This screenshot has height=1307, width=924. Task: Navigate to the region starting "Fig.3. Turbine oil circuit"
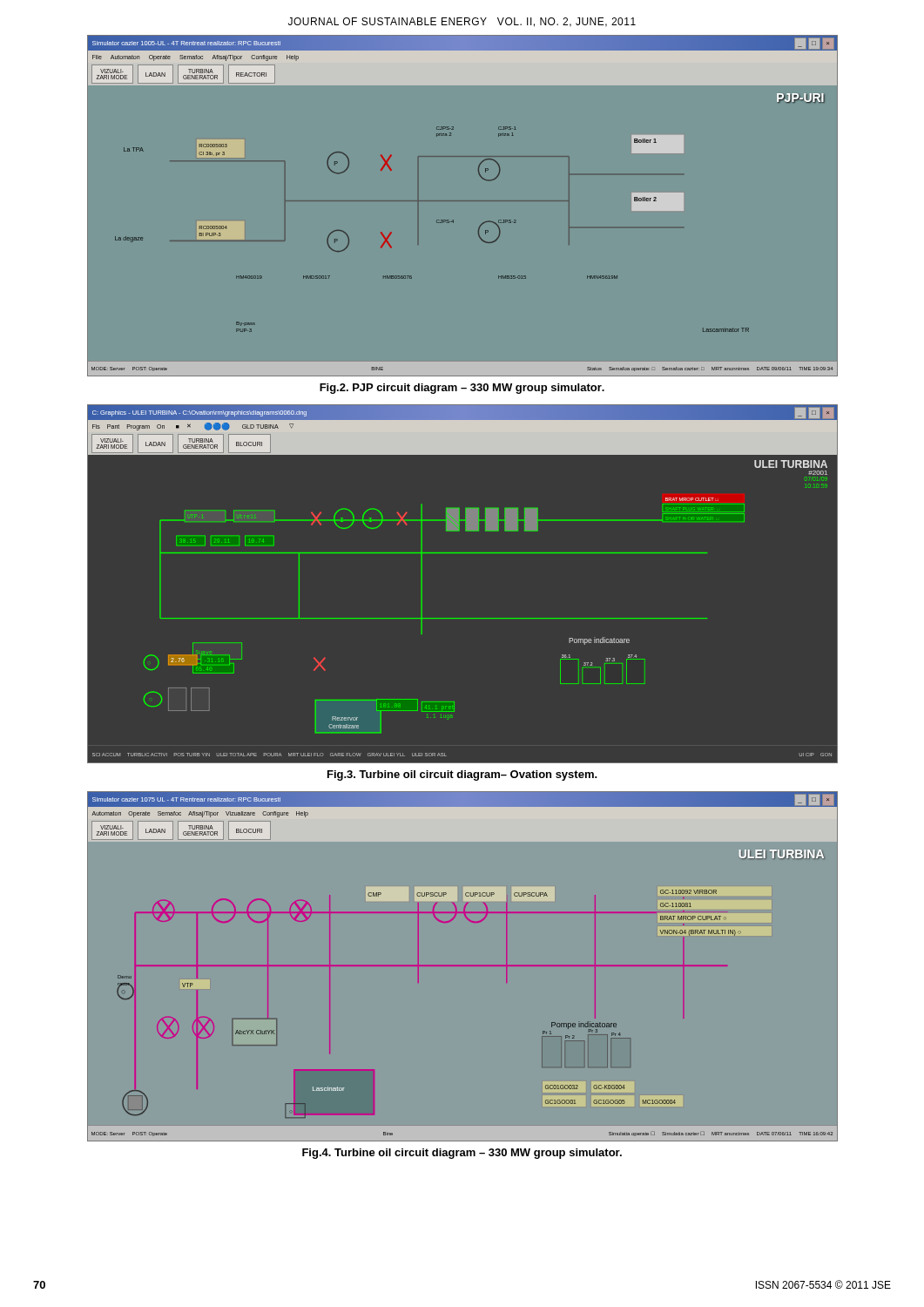coord(462,774)
